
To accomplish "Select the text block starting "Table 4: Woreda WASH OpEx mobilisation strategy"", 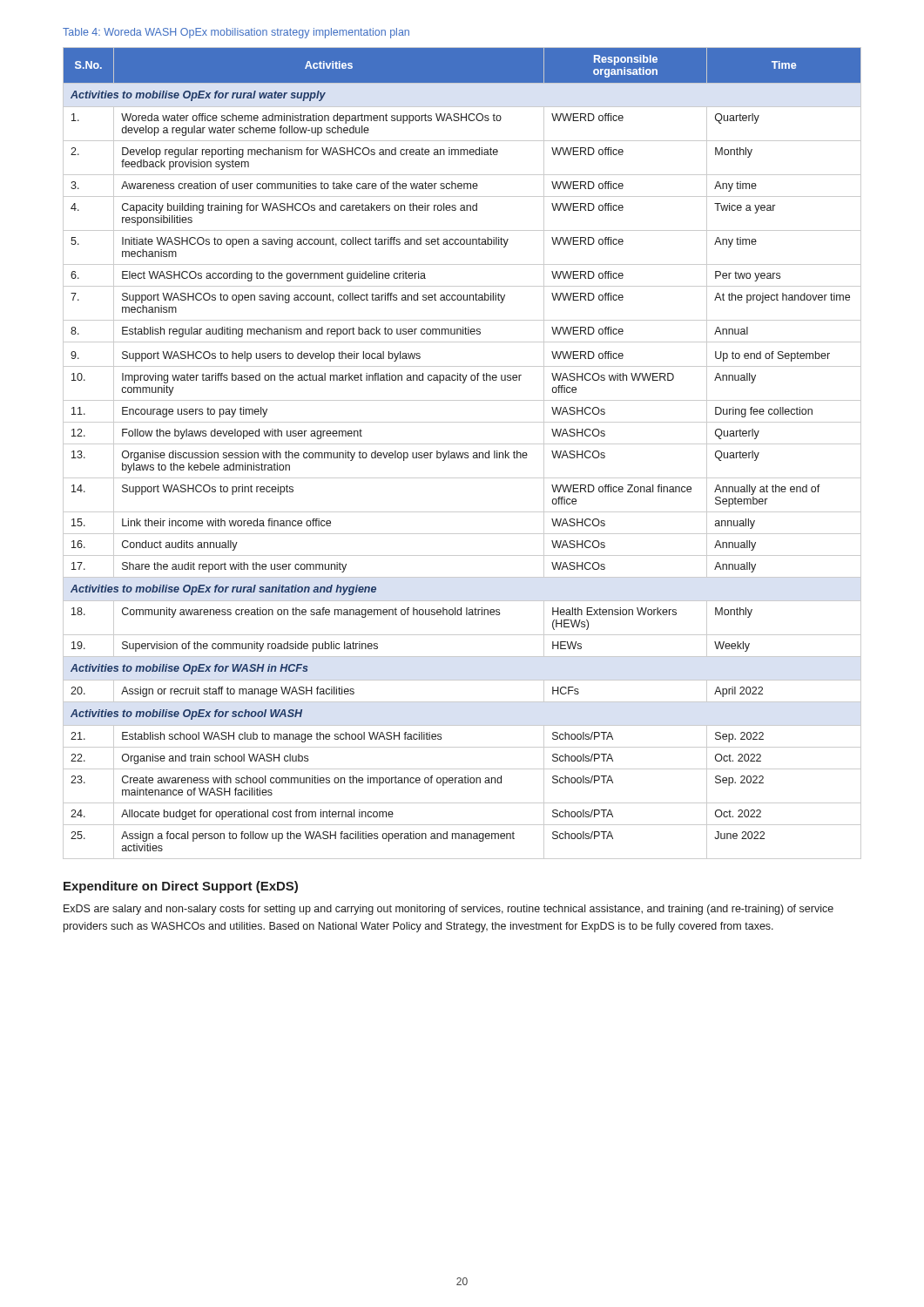I will (x=236, y=32).
